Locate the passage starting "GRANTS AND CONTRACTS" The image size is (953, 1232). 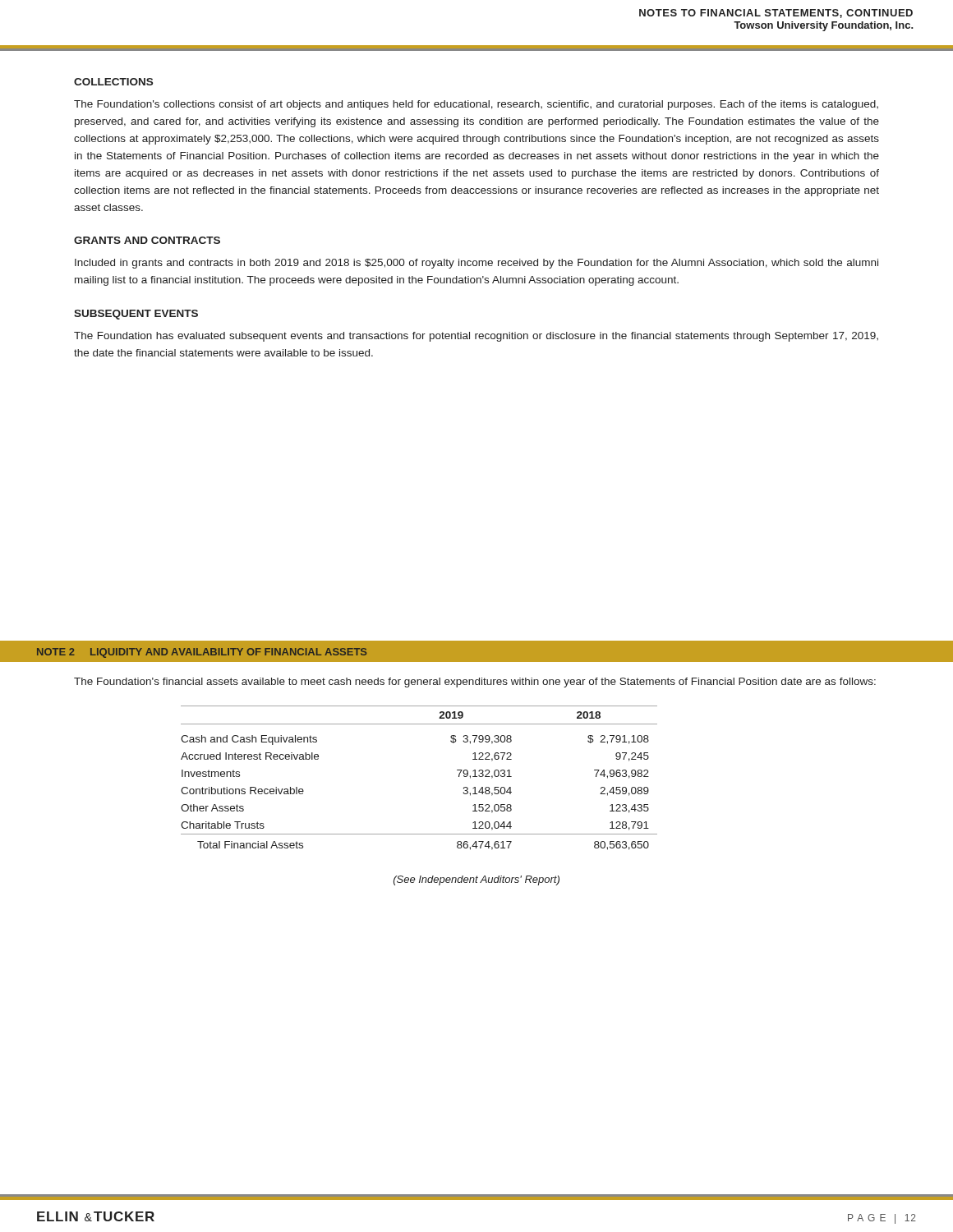(x=147, y=241)
